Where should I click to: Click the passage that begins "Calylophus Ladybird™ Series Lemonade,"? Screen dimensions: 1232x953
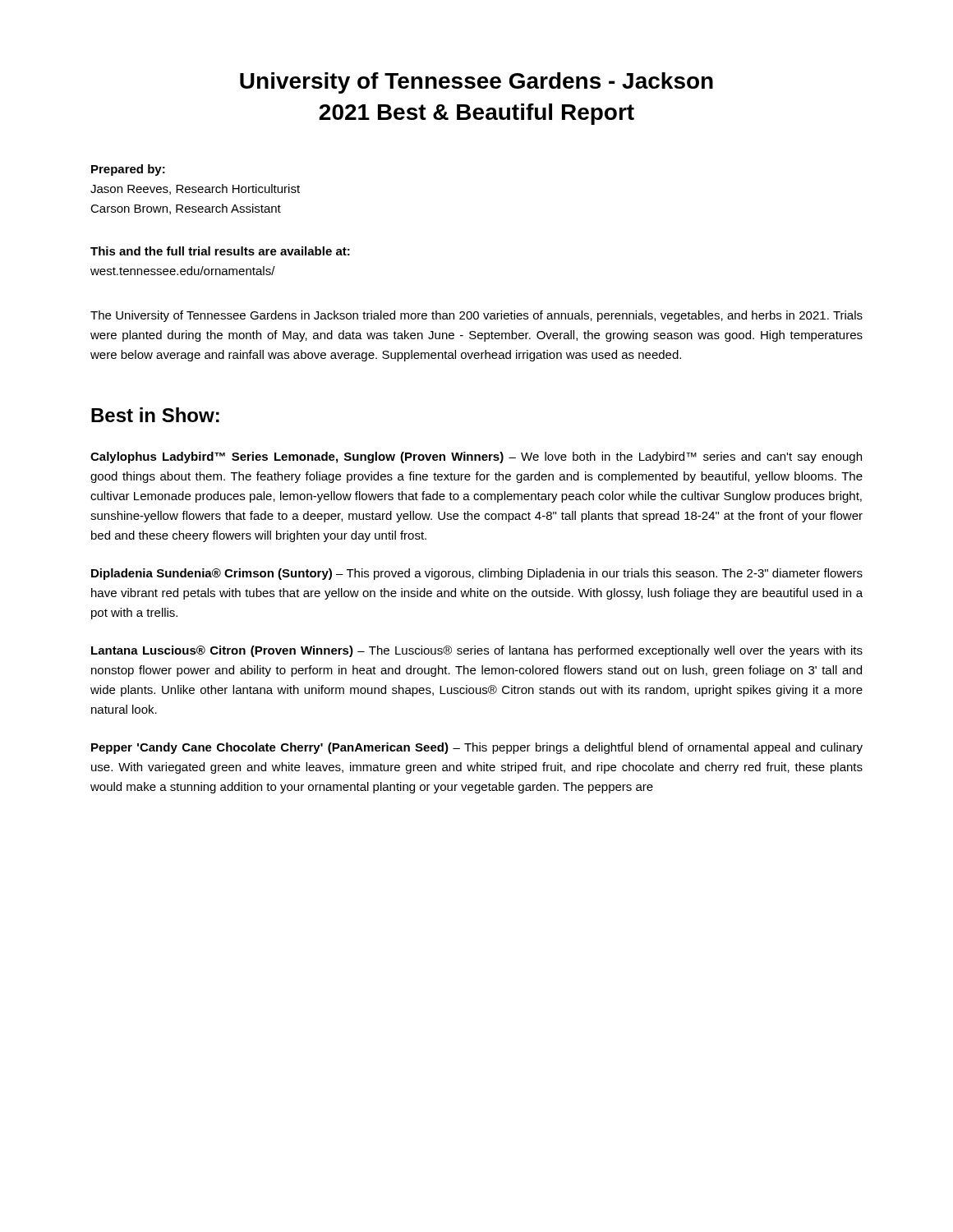click(476, 496)
